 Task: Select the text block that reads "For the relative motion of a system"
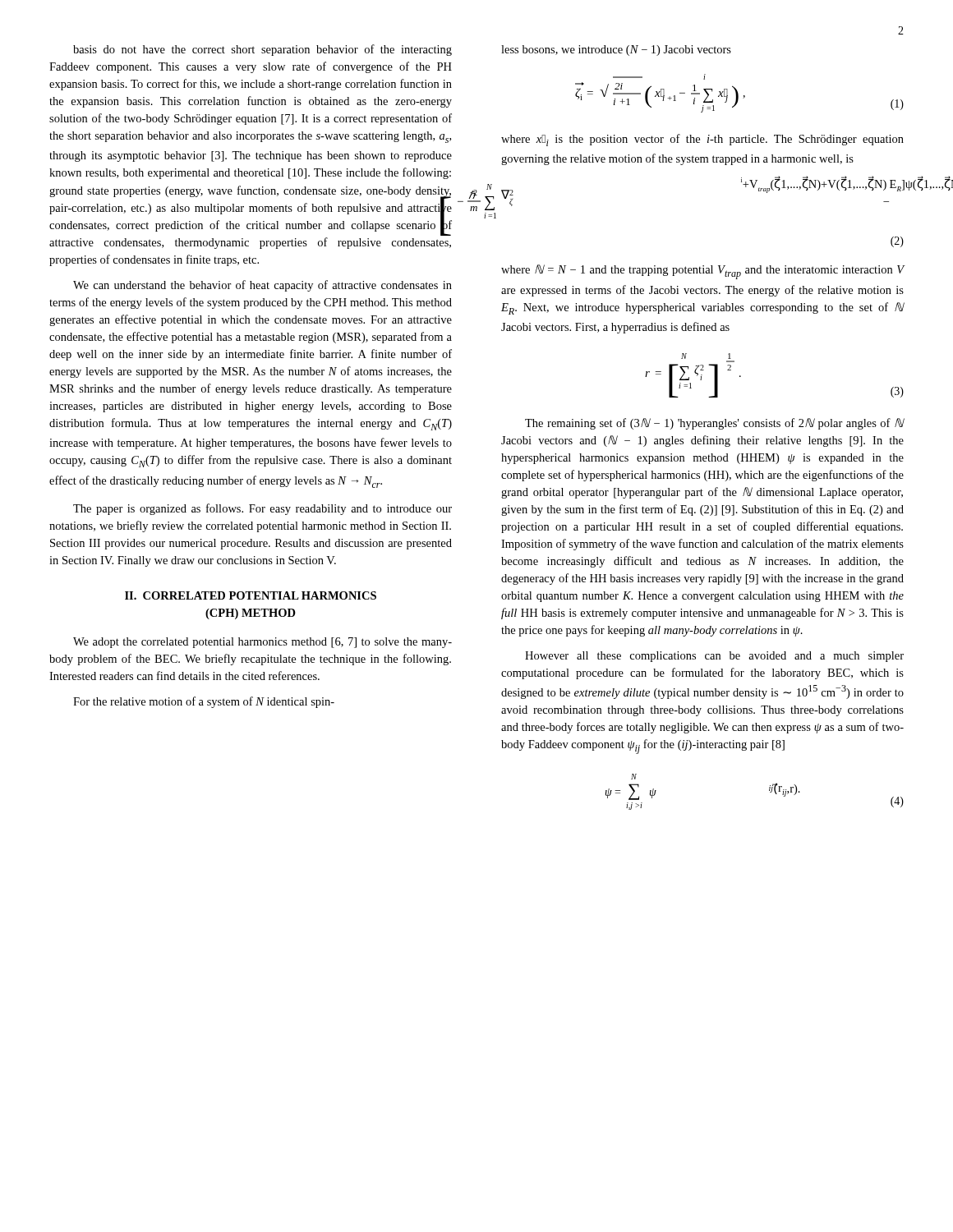251,702
